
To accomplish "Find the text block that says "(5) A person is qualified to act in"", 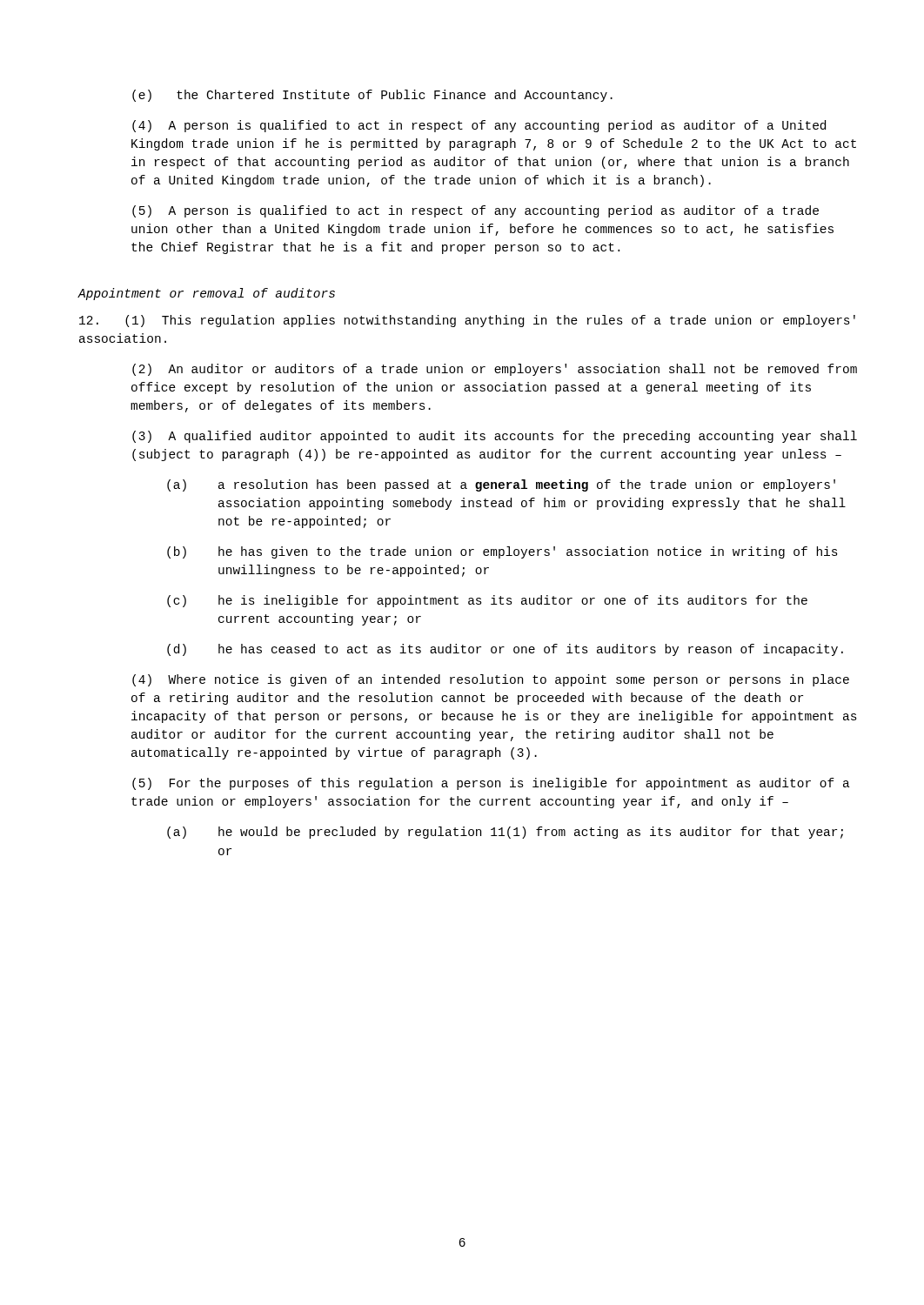I will pyautogui.click(x=483, y=230).
